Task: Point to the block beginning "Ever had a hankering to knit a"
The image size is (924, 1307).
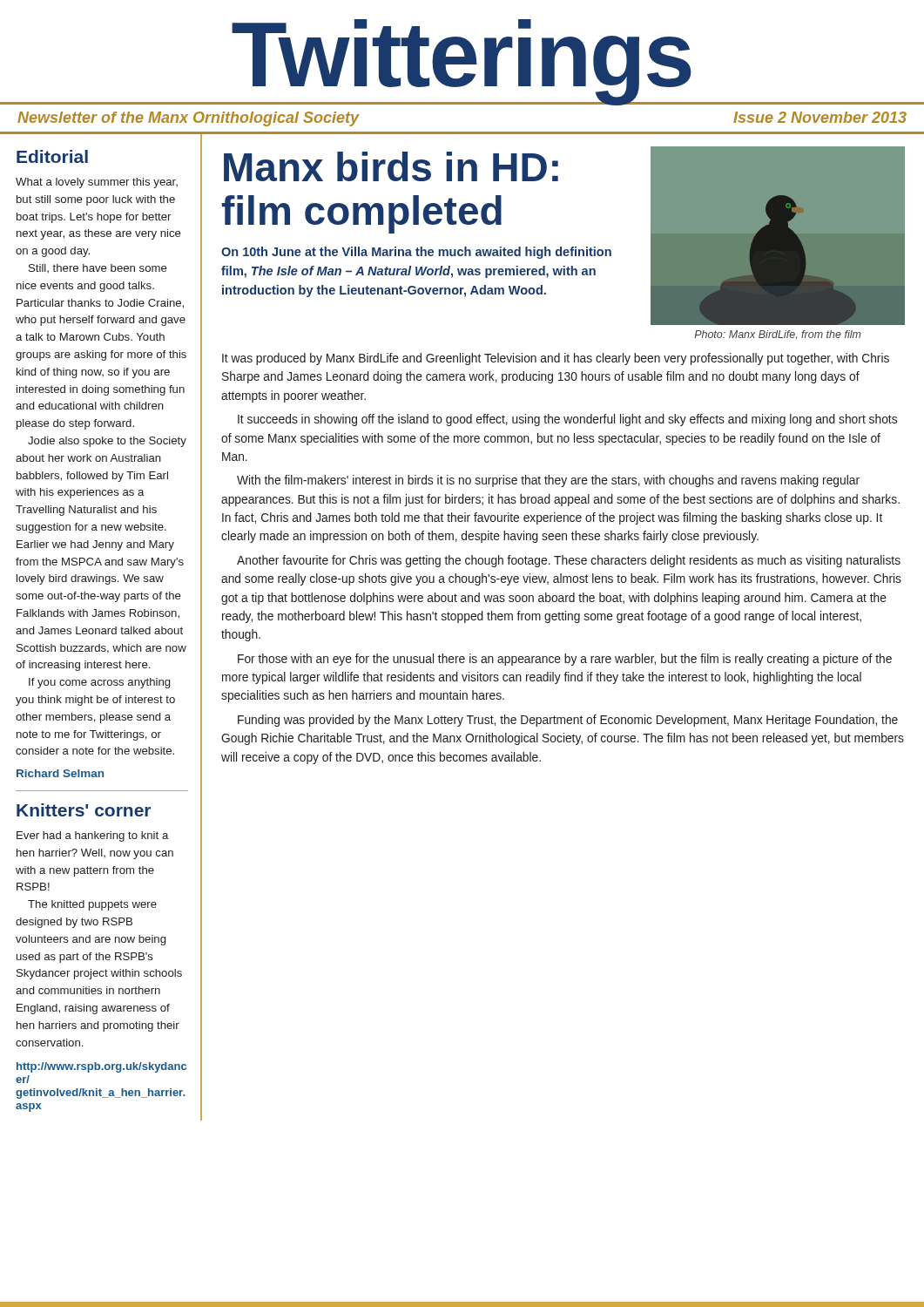Action: (102, 939)
